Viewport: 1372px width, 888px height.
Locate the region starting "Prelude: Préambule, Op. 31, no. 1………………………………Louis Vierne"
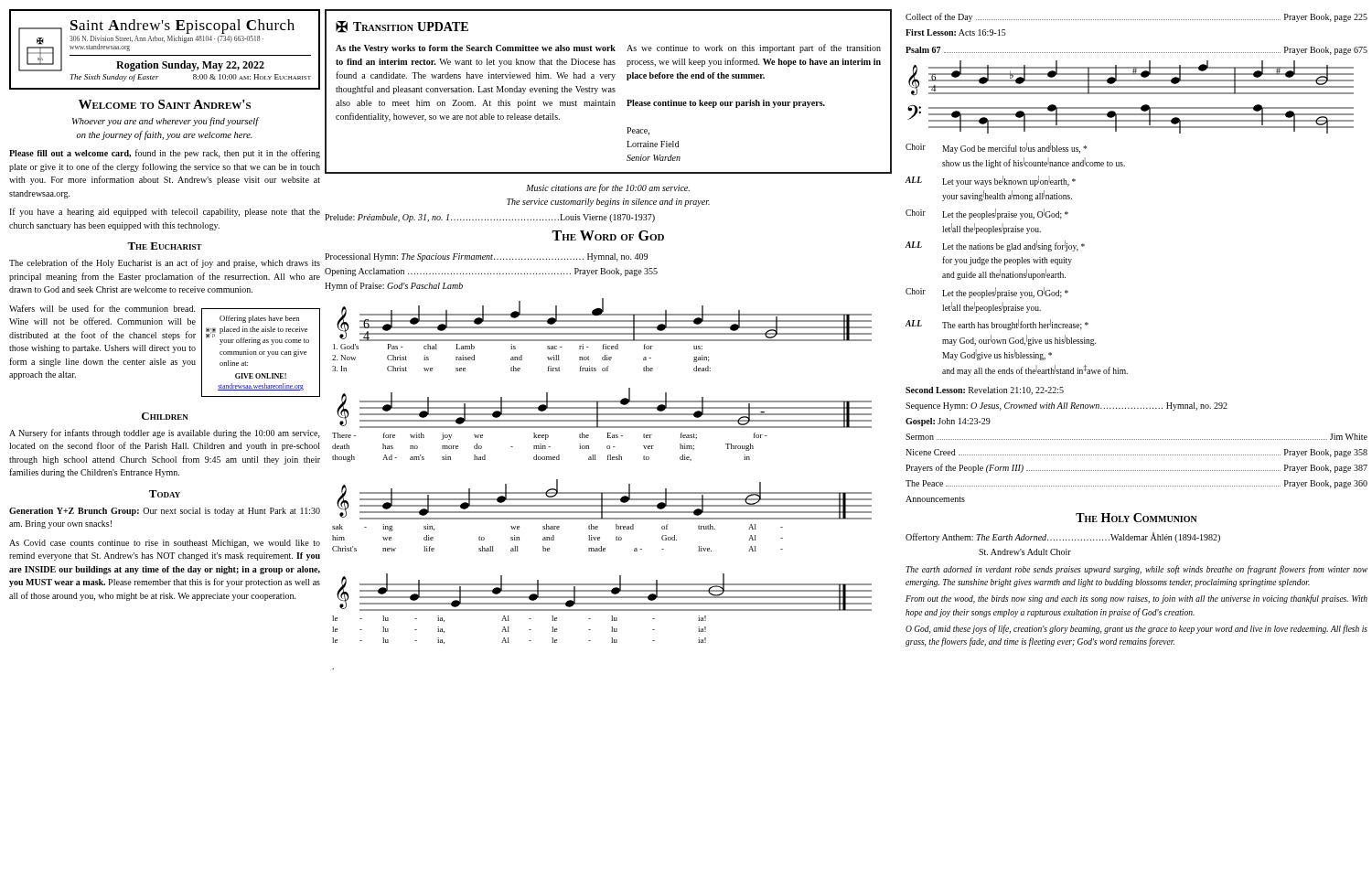pos(490,217)
